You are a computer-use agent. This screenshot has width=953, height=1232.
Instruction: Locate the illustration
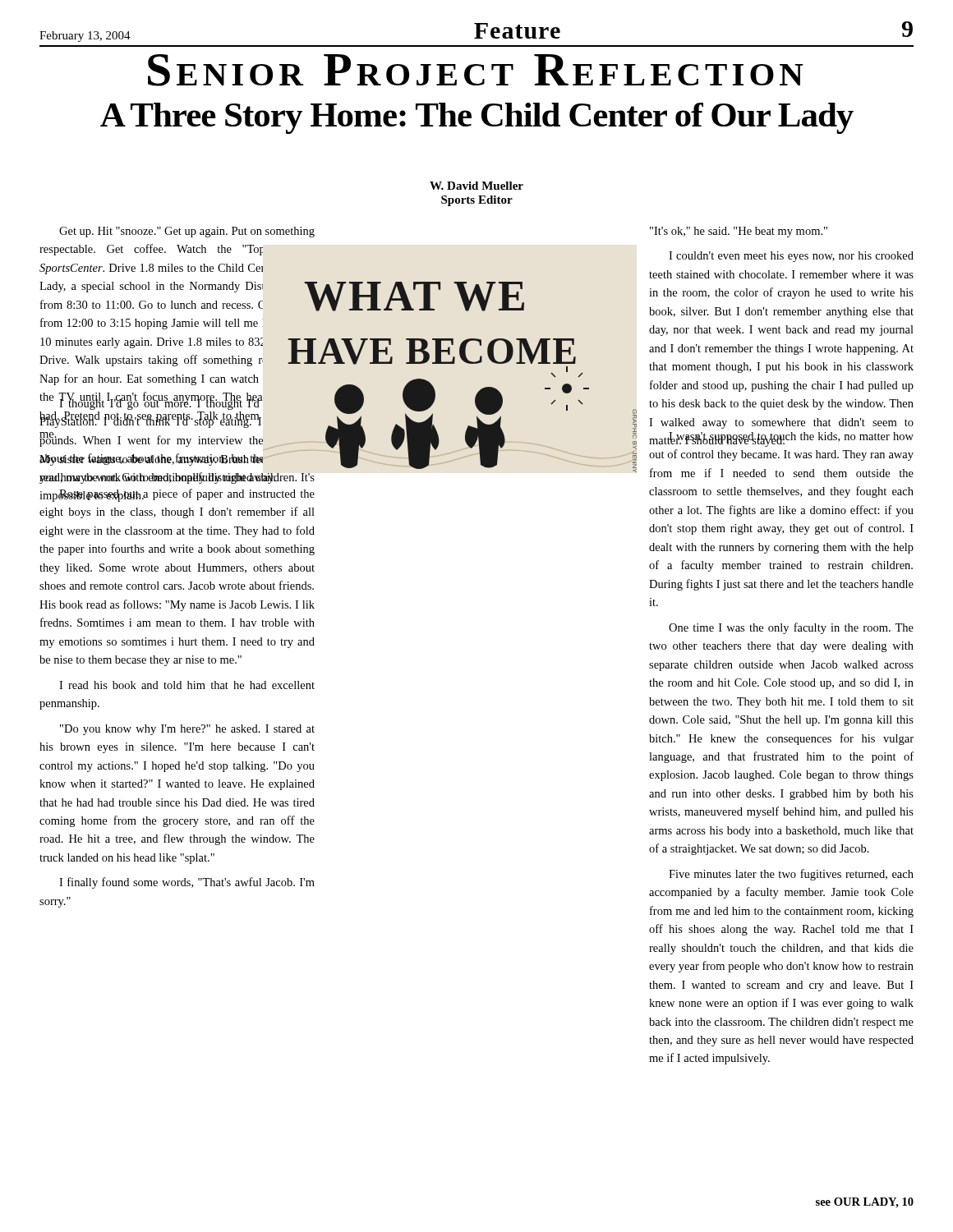coord(450,359)
